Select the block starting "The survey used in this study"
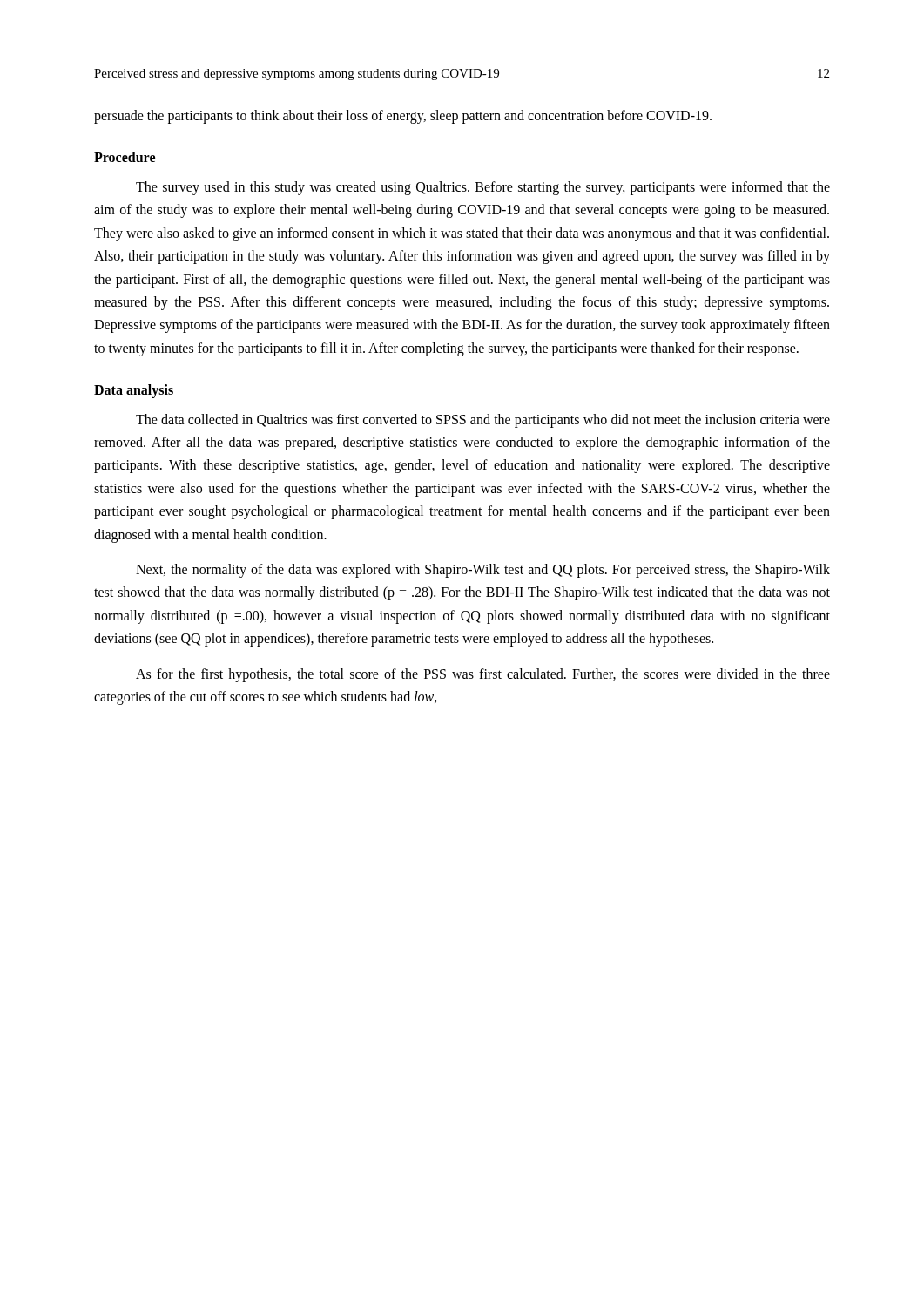Viewport: 924px width, 1307px height. [x=462, y=267]
